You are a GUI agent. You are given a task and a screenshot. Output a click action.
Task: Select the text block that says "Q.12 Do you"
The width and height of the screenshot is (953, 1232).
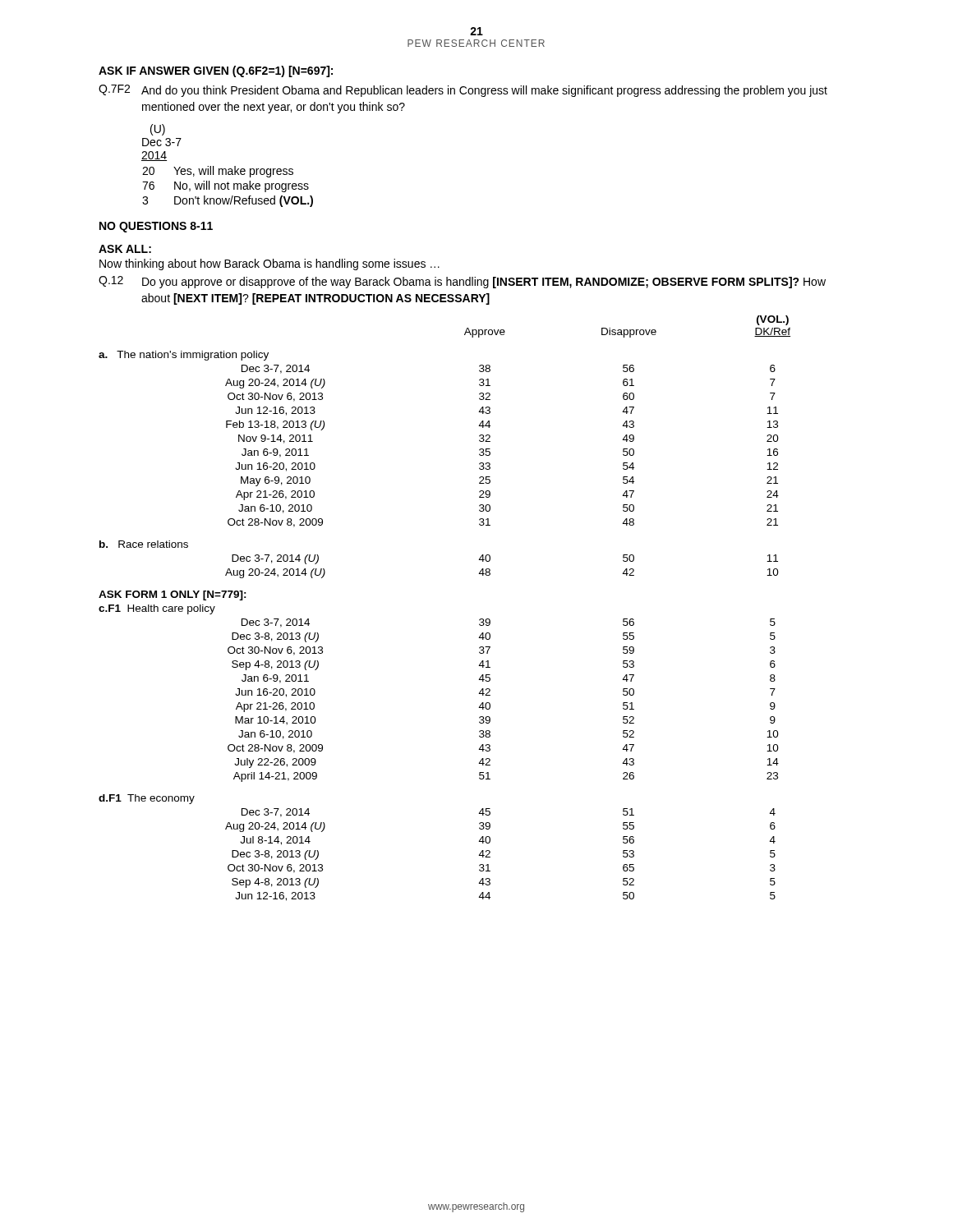pyautogui.click(x=476, y=290)
